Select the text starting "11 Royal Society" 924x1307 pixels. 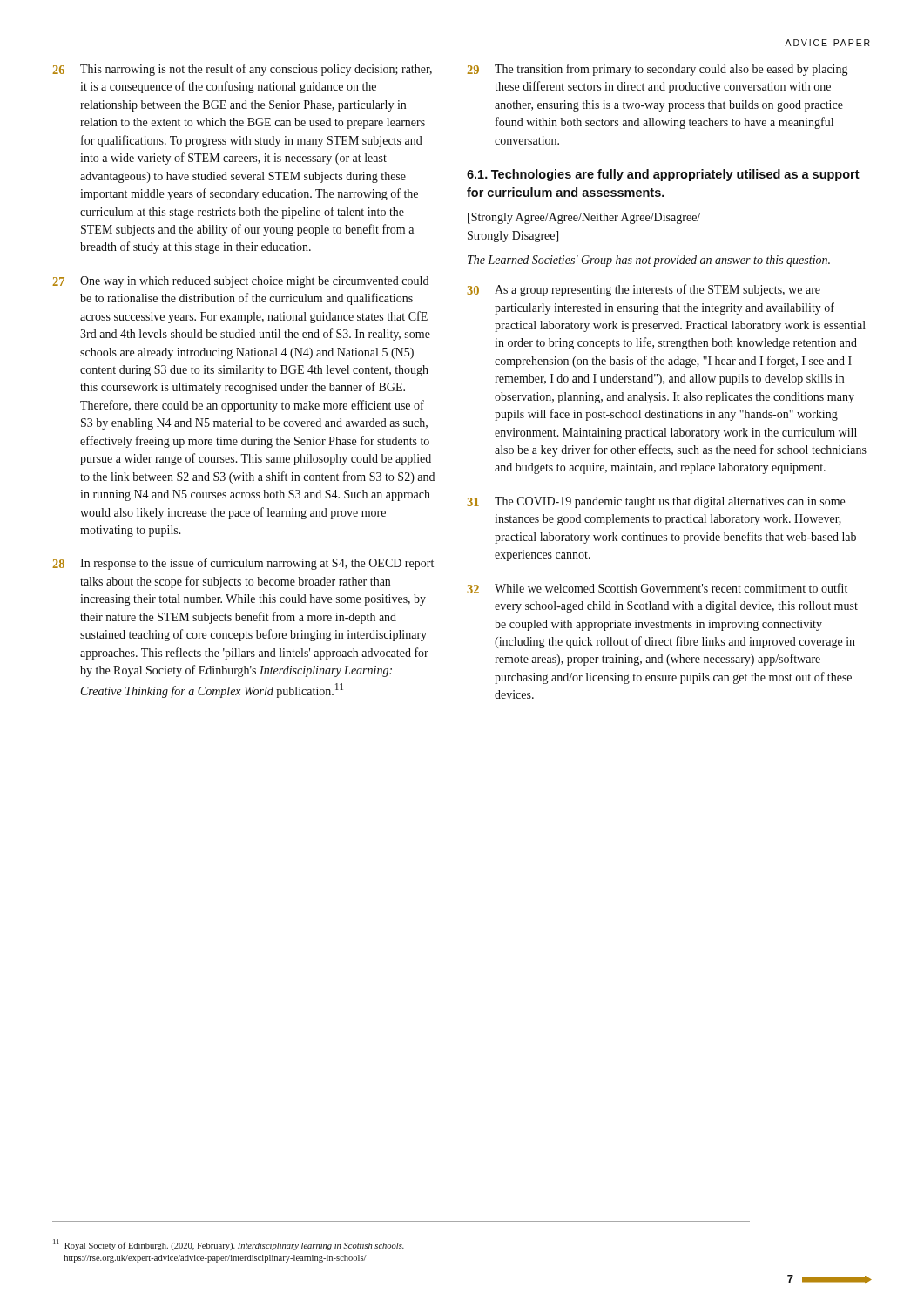(401, 1250)
